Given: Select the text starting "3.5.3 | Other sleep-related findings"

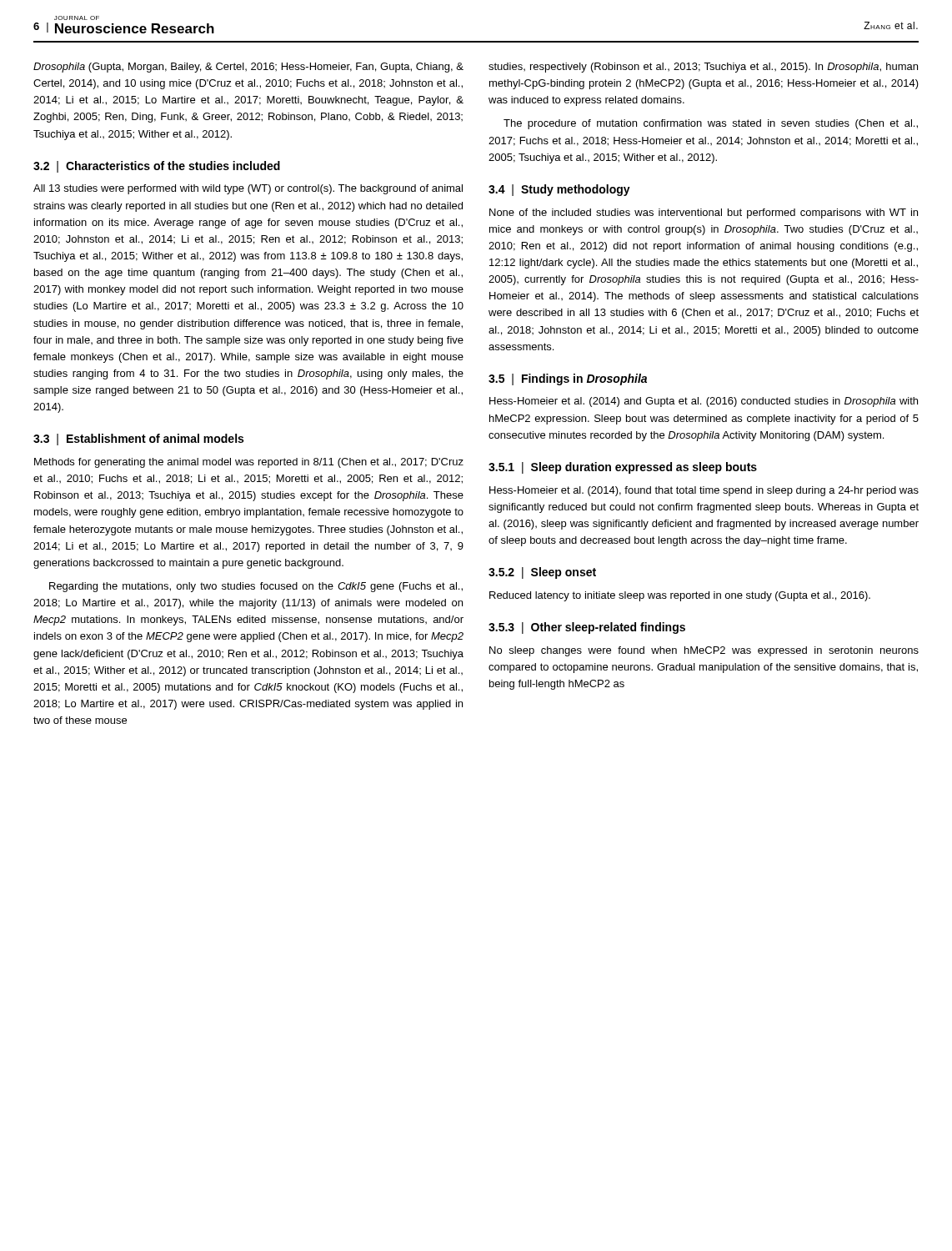Looking at the screenshot, I should [587, 628].
